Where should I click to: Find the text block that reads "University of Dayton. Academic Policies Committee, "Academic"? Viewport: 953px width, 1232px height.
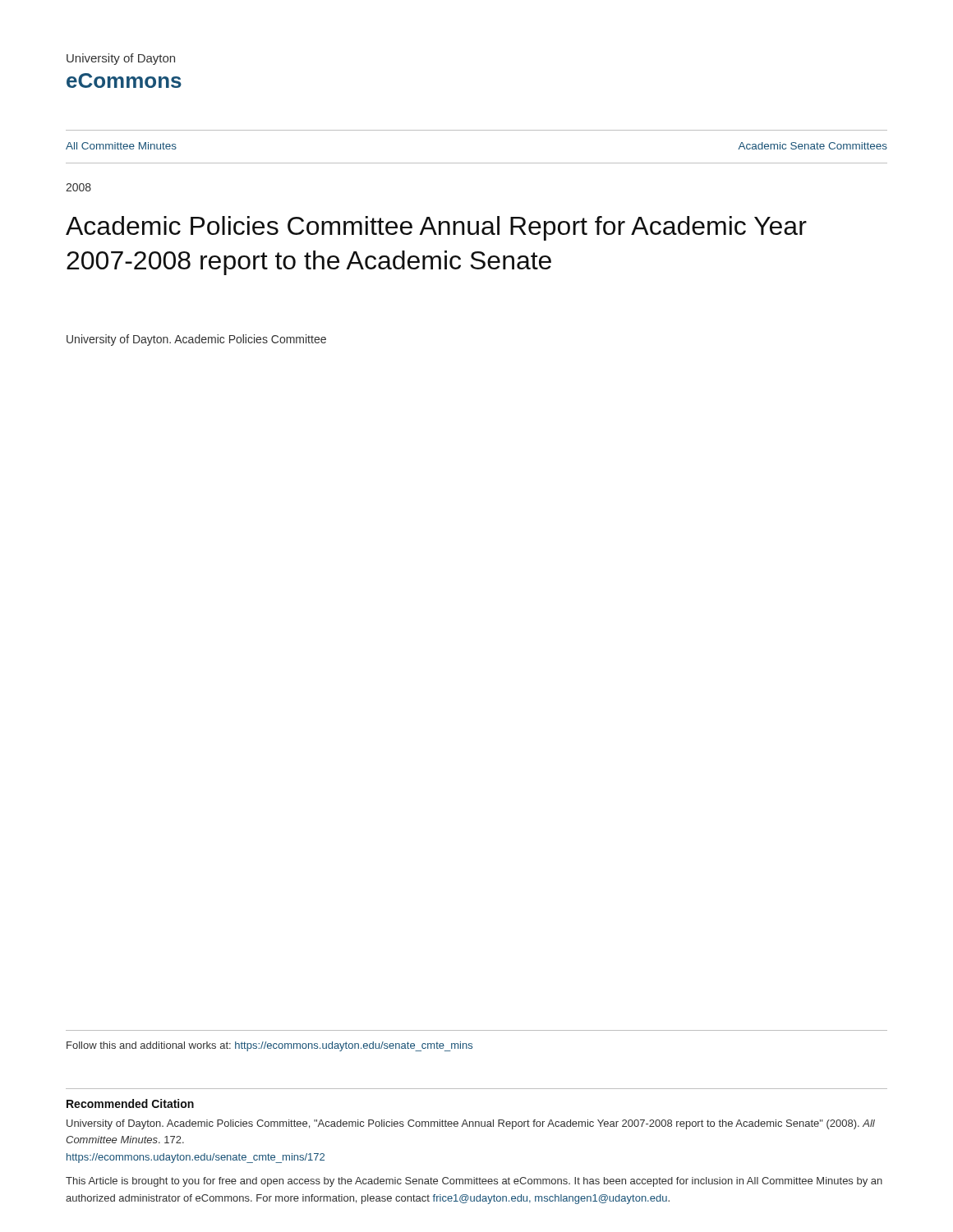click(x=471, y=1124)
